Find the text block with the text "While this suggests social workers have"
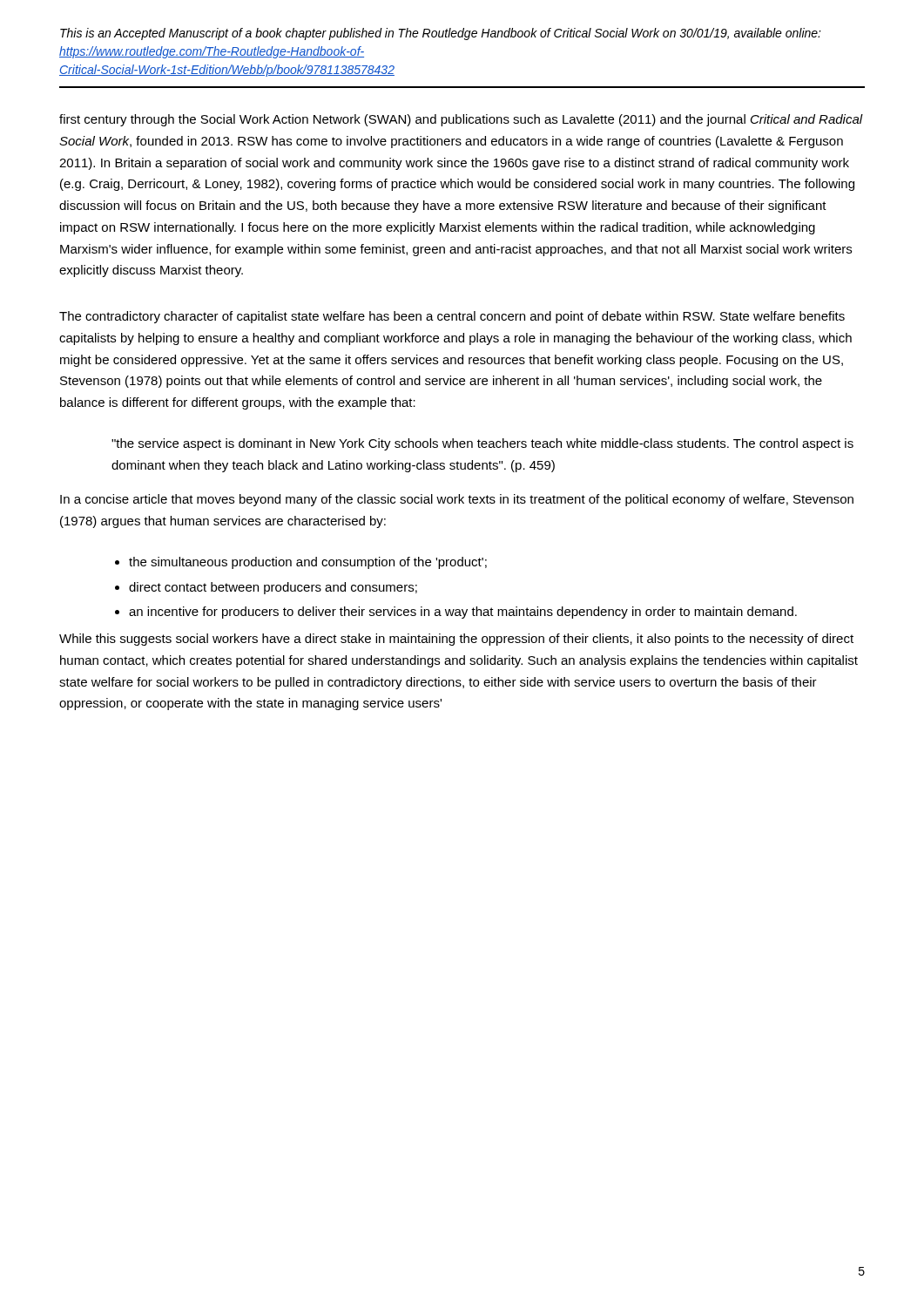 [462, 671]
